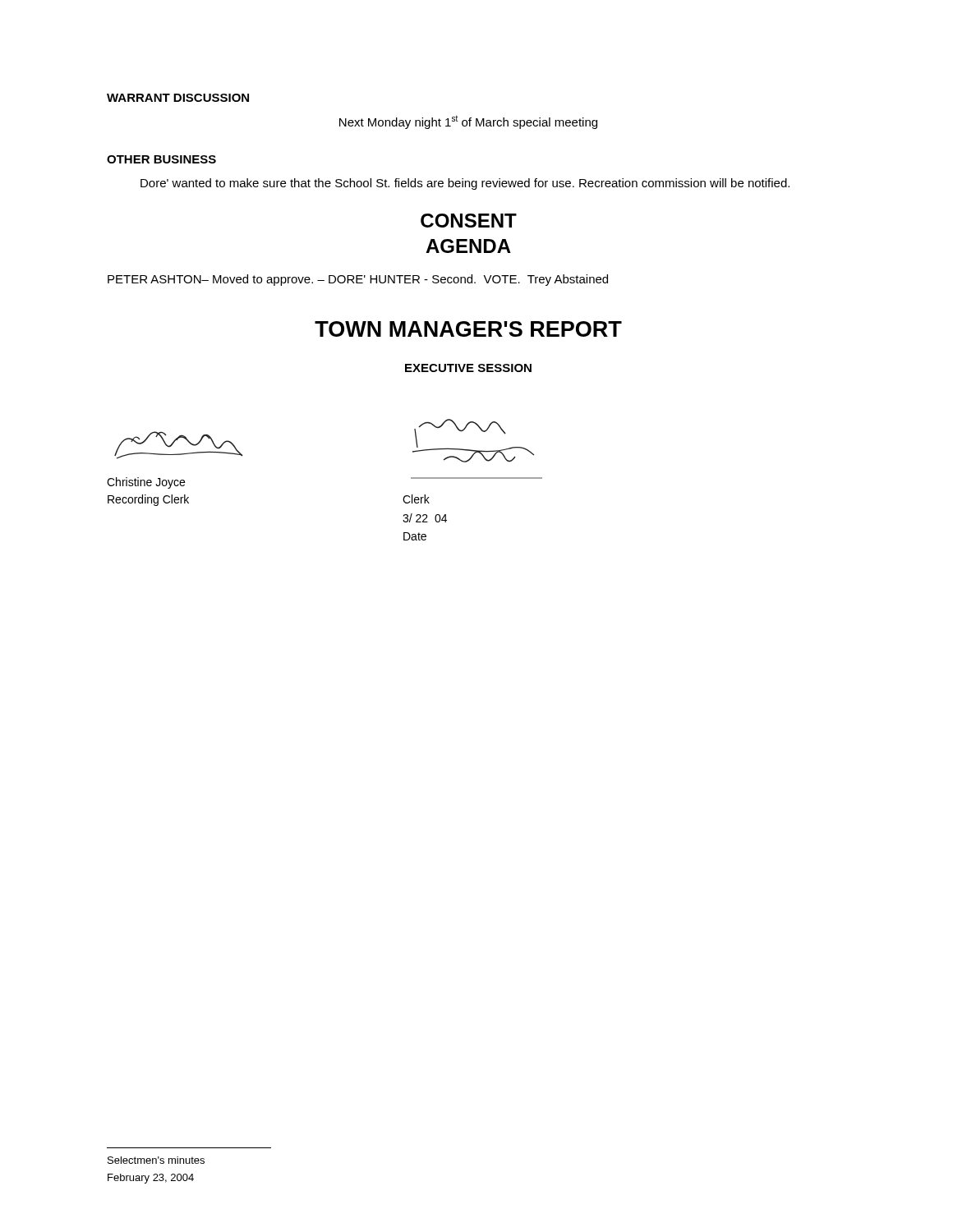Find "TOWN MANAGER'S REPORT" on this page
The height and width of the screenshot is (1232, 953).
468,330
